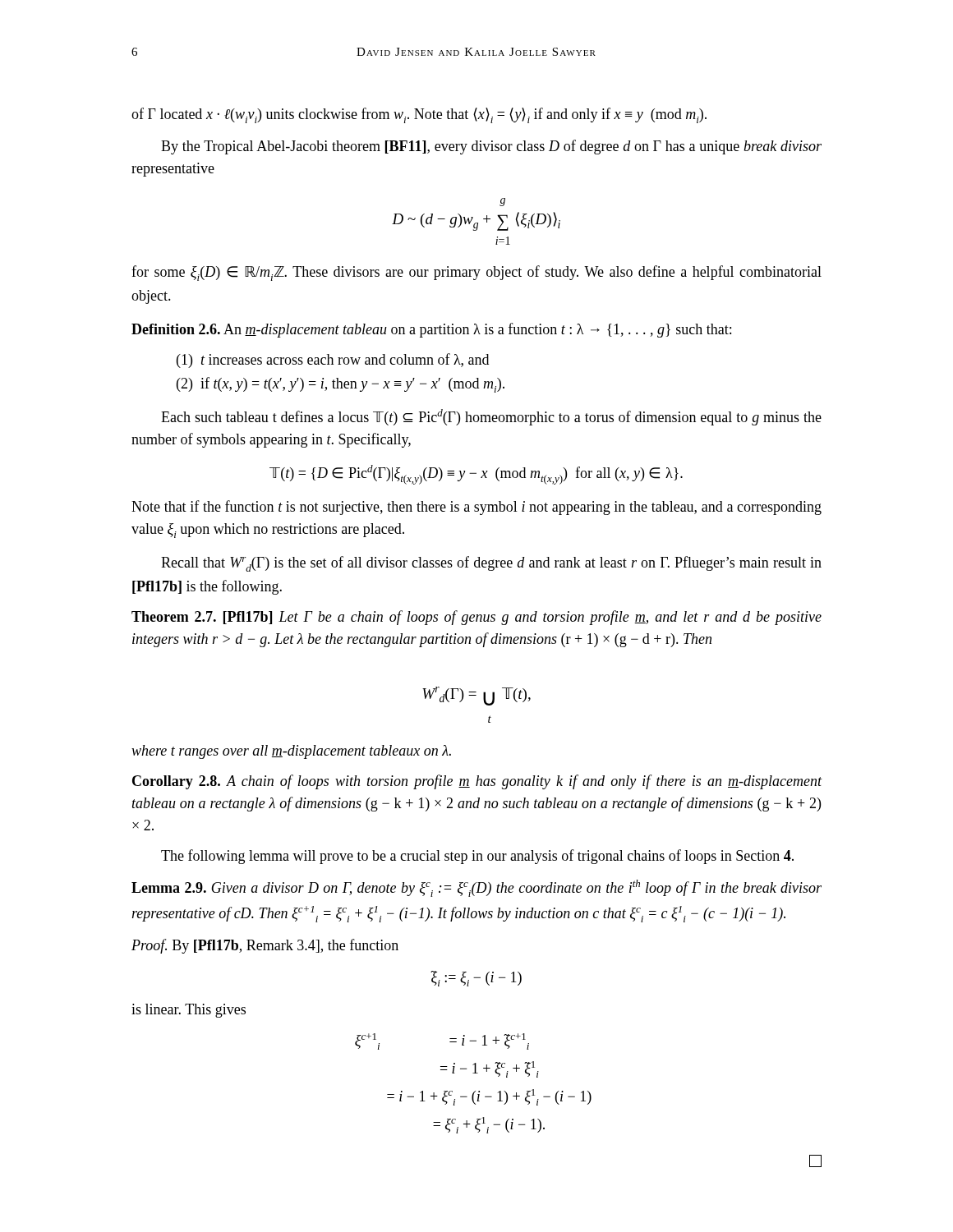The width and height of the screenshot is (953, 1232).
Task: Point to the element starting "ξ̃i := ξi −"
Action: (x=476, y=979)
